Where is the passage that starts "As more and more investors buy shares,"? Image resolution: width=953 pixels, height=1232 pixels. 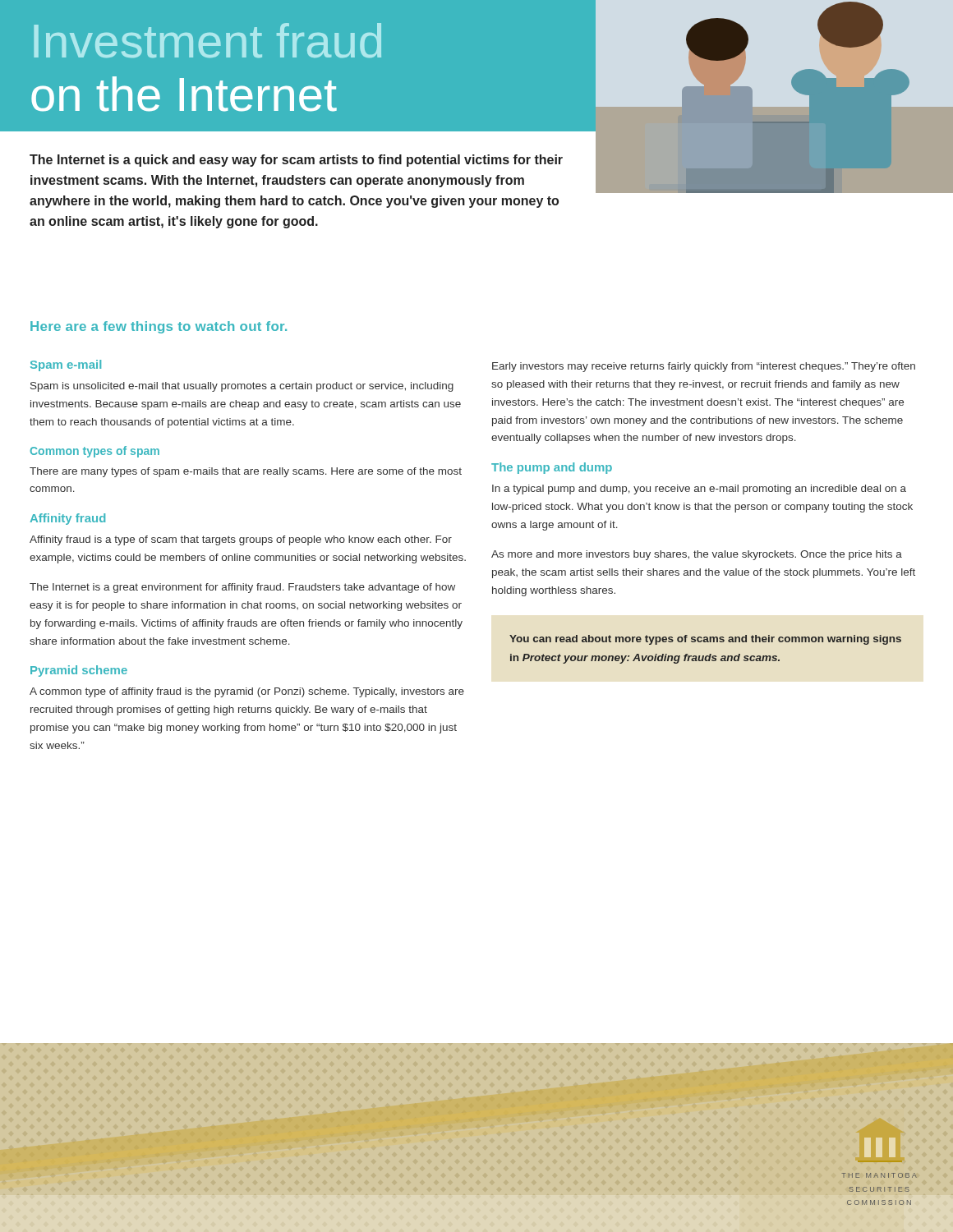(703, 572)
